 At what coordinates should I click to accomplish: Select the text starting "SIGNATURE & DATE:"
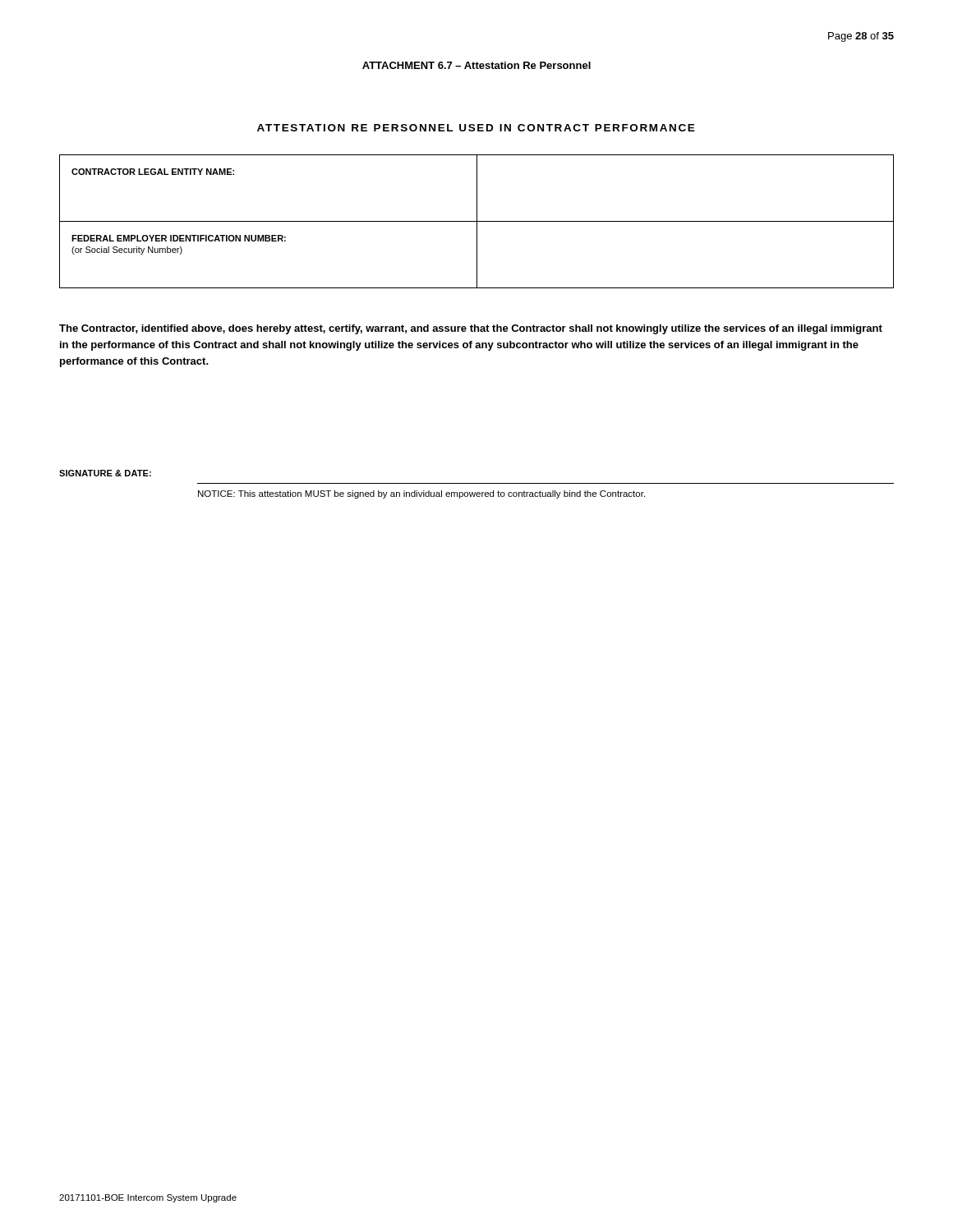click(105, 473)
